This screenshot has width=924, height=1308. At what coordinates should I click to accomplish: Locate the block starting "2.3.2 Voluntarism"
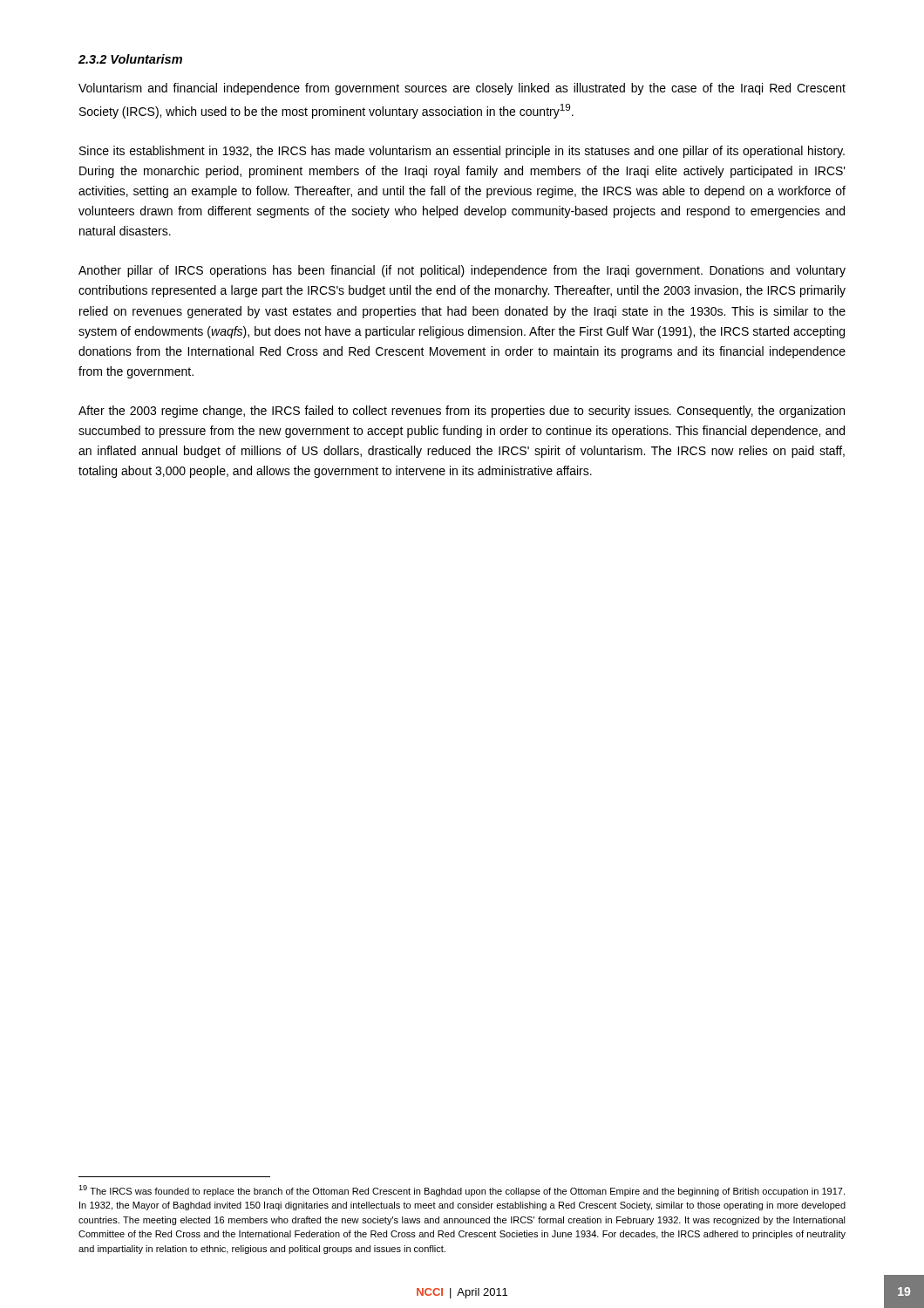click(x=130, y=59)
